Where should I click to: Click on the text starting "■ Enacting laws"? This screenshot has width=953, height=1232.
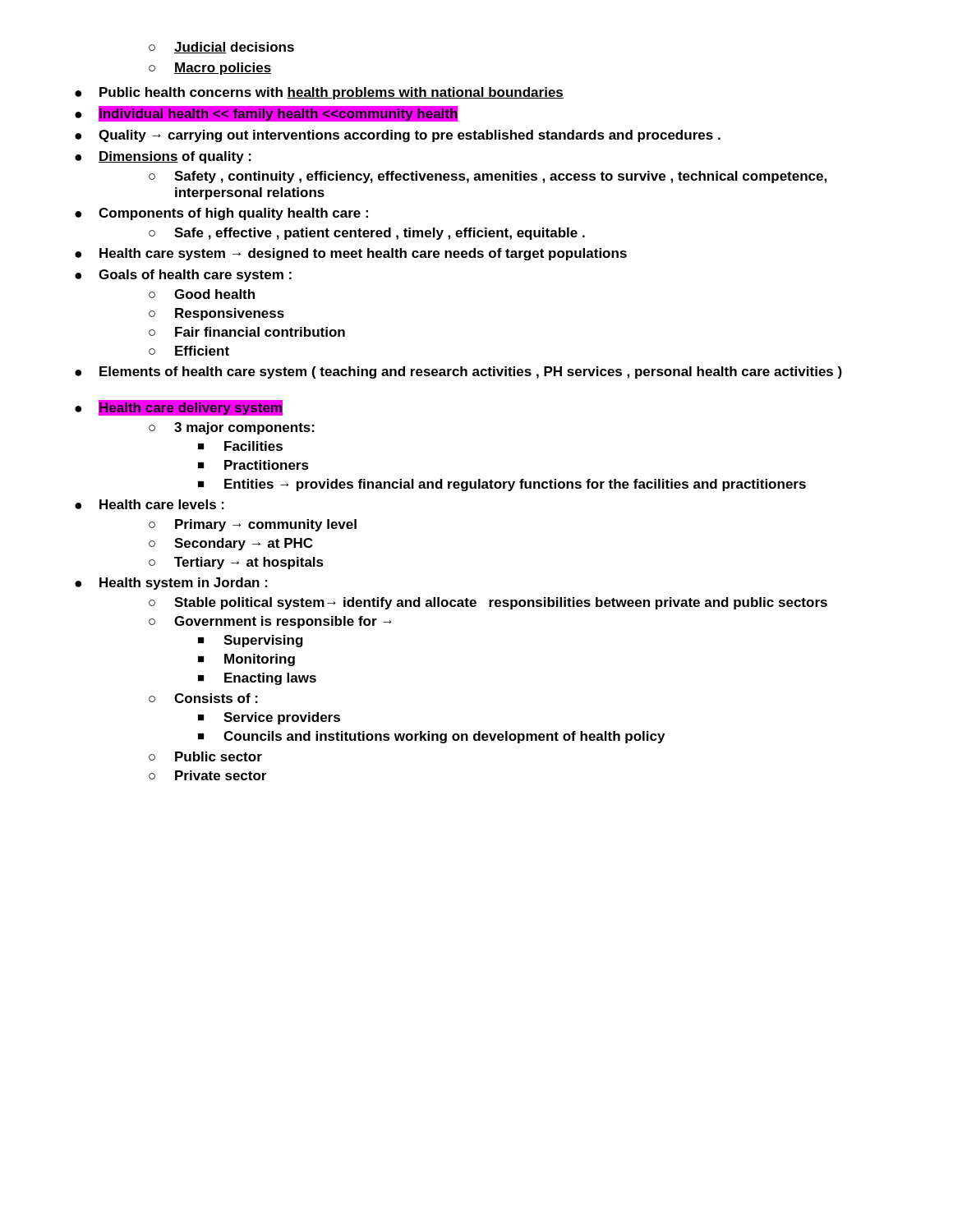tap(257, 679)
